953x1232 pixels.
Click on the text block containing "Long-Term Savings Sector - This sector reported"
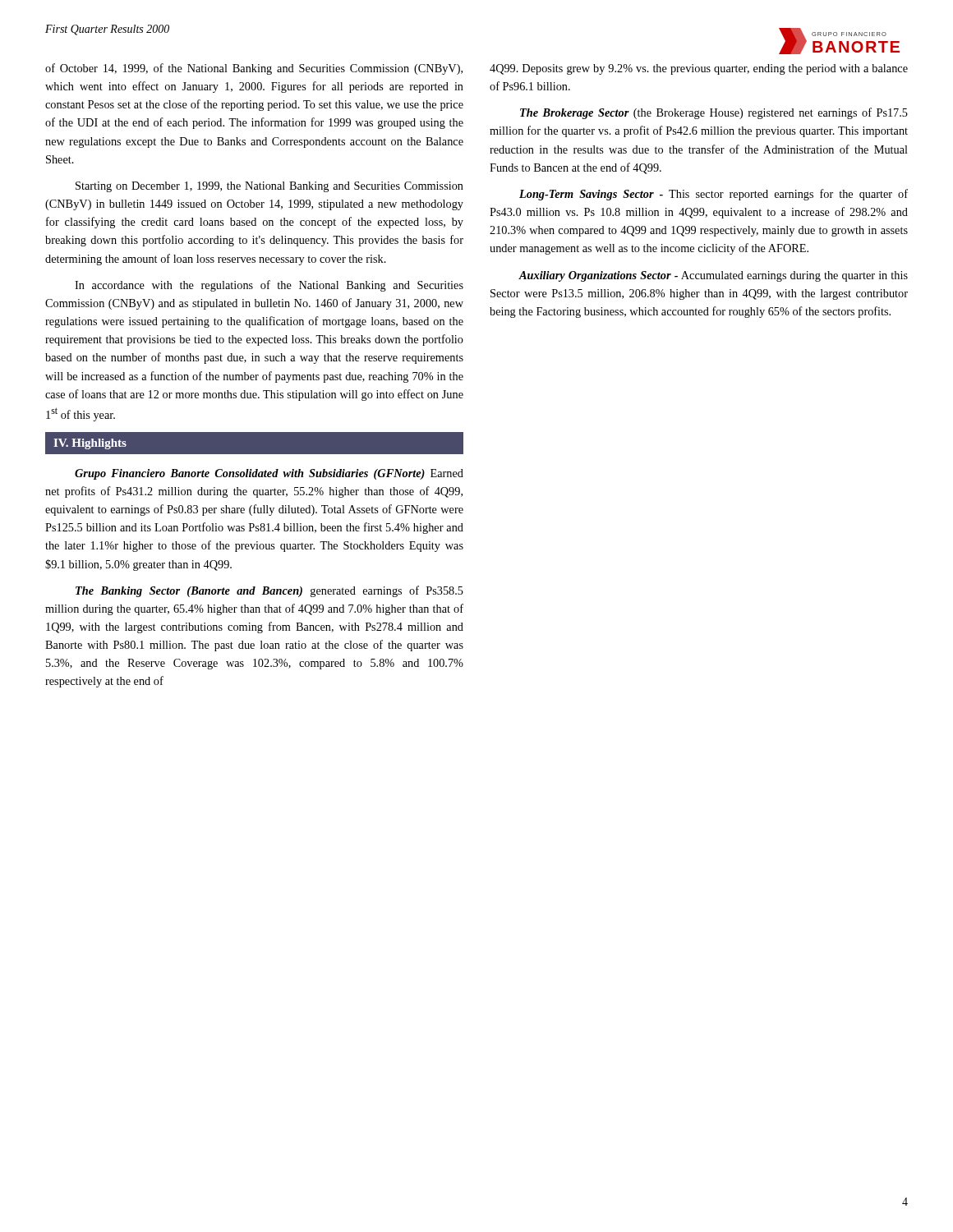(699, 221)
